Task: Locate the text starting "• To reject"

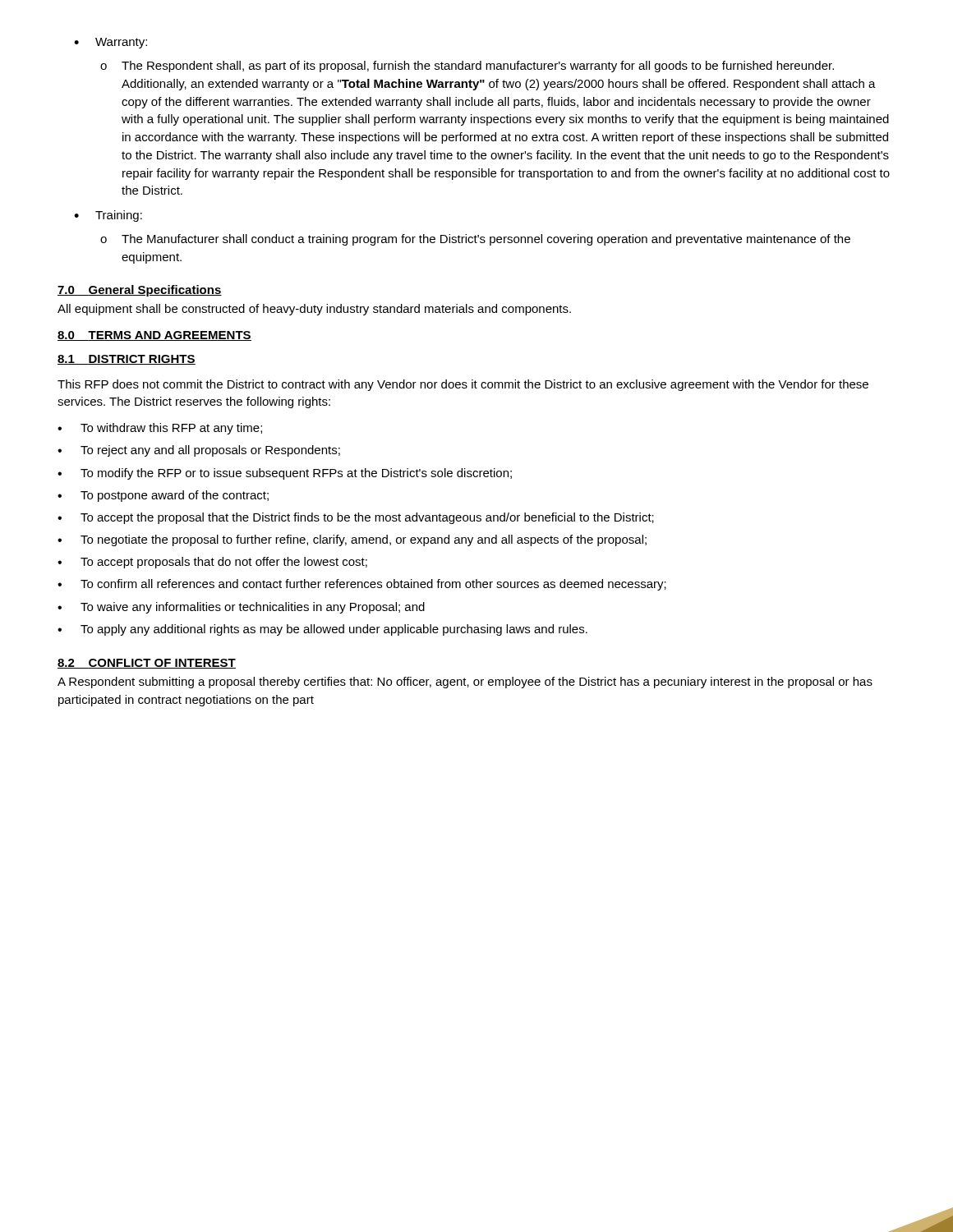Action: pos(199,451)
